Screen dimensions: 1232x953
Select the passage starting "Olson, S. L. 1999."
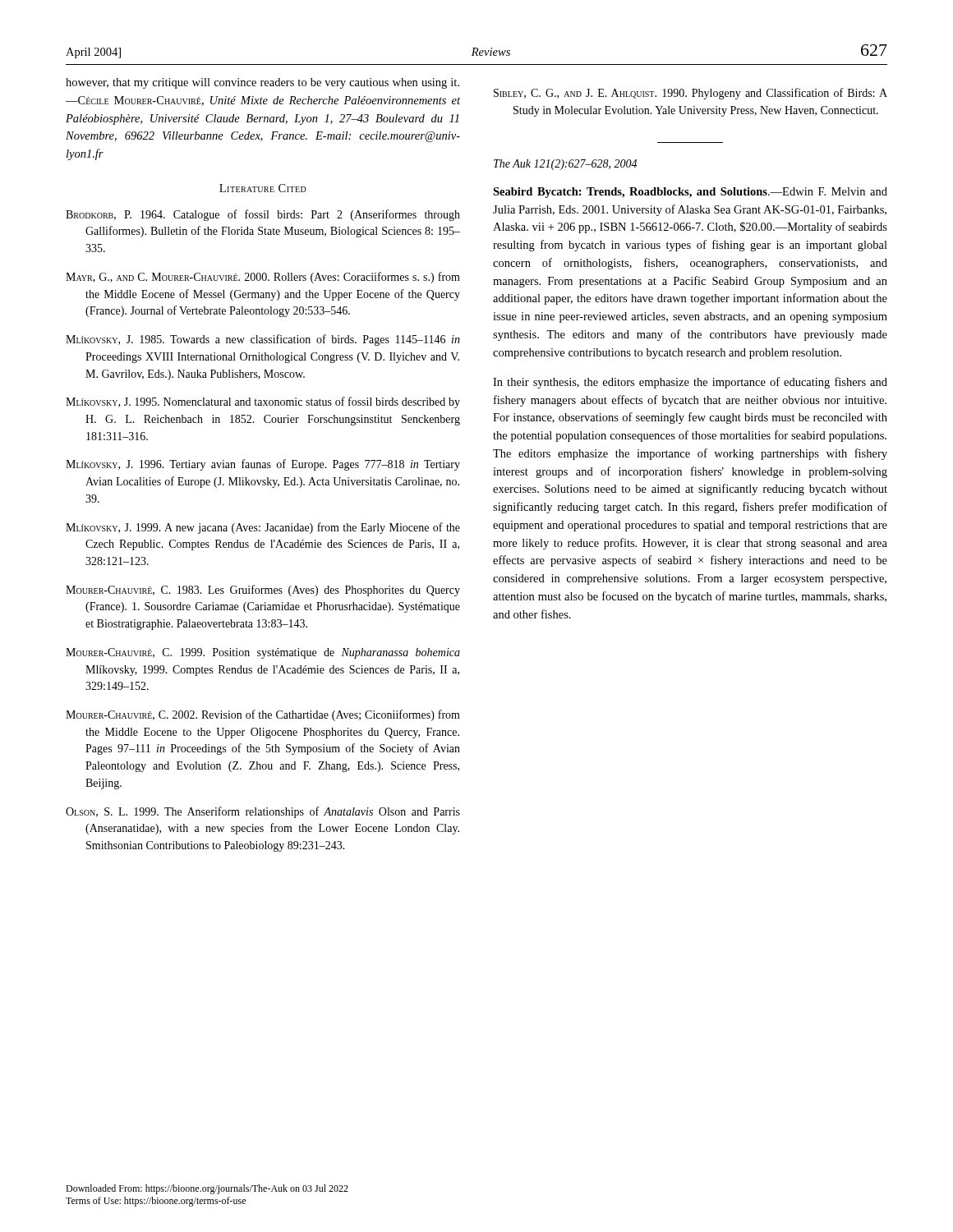click(263, 829)
